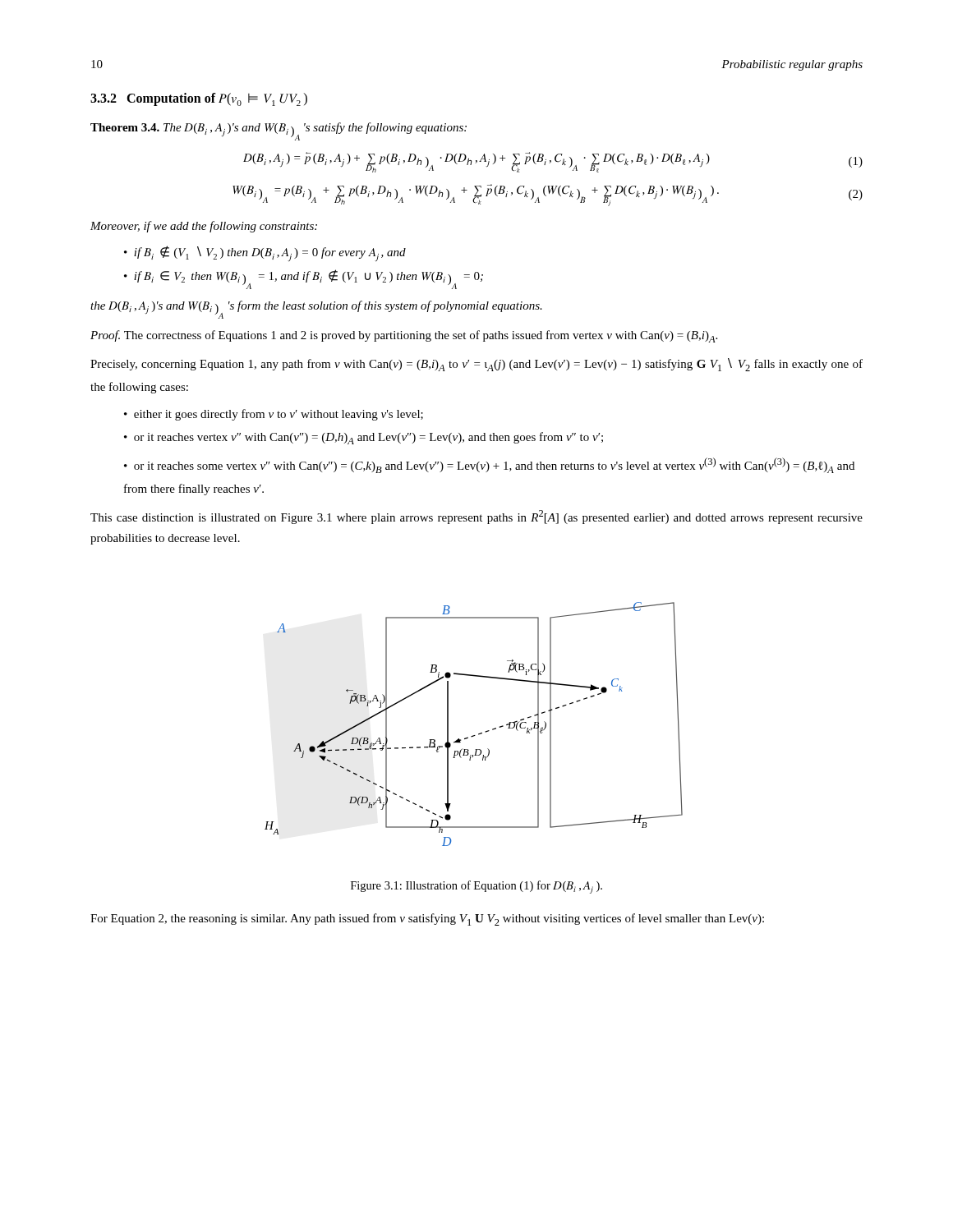Click on the passage starting "• or it reaches vertex v″ with Can(v″)"
Image resolution: width=953 pixels, height=1232 pixels.
[364, 439]
